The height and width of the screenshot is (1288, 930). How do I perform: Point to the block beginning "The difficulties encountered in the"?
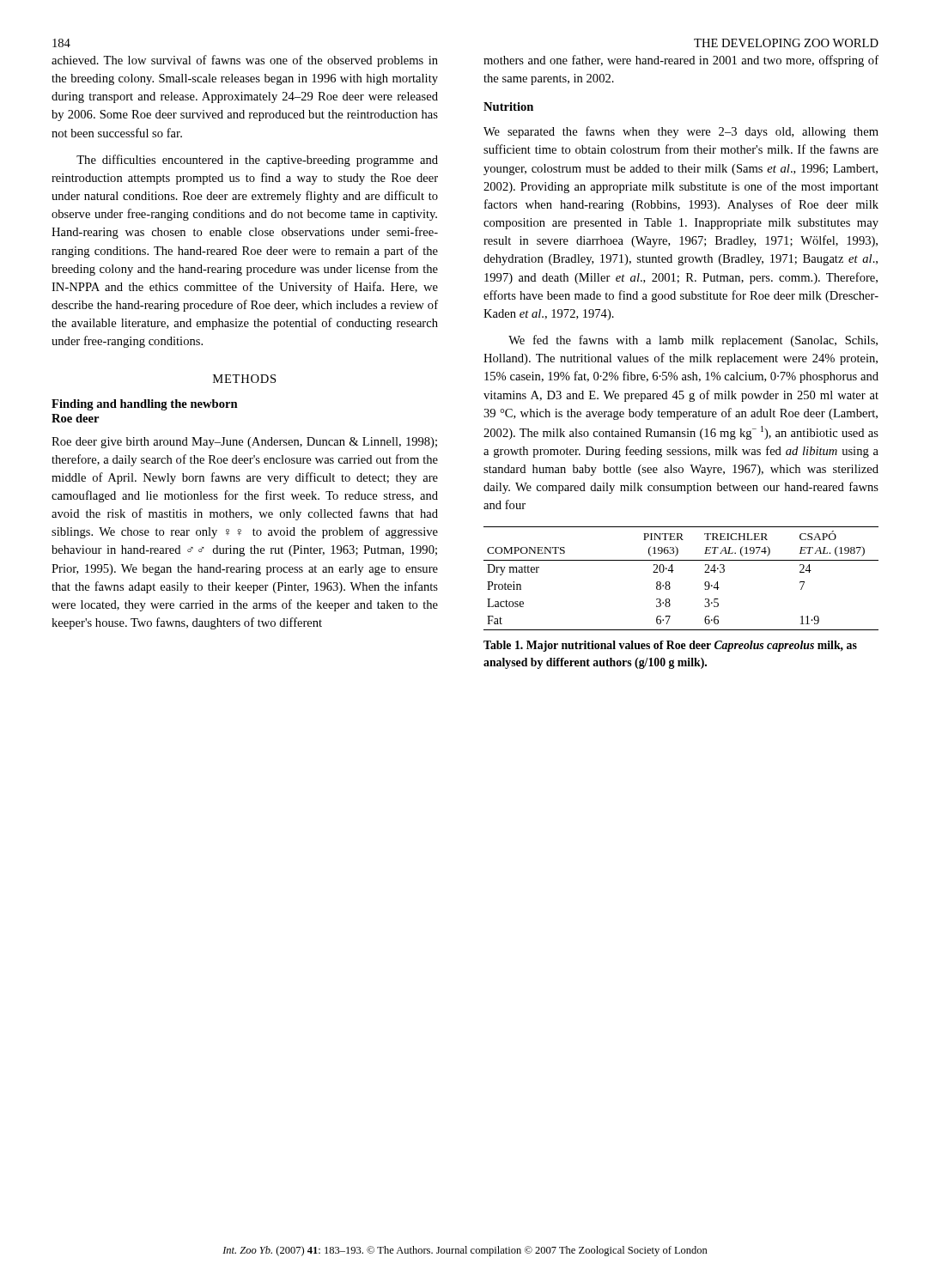[245, 251]
